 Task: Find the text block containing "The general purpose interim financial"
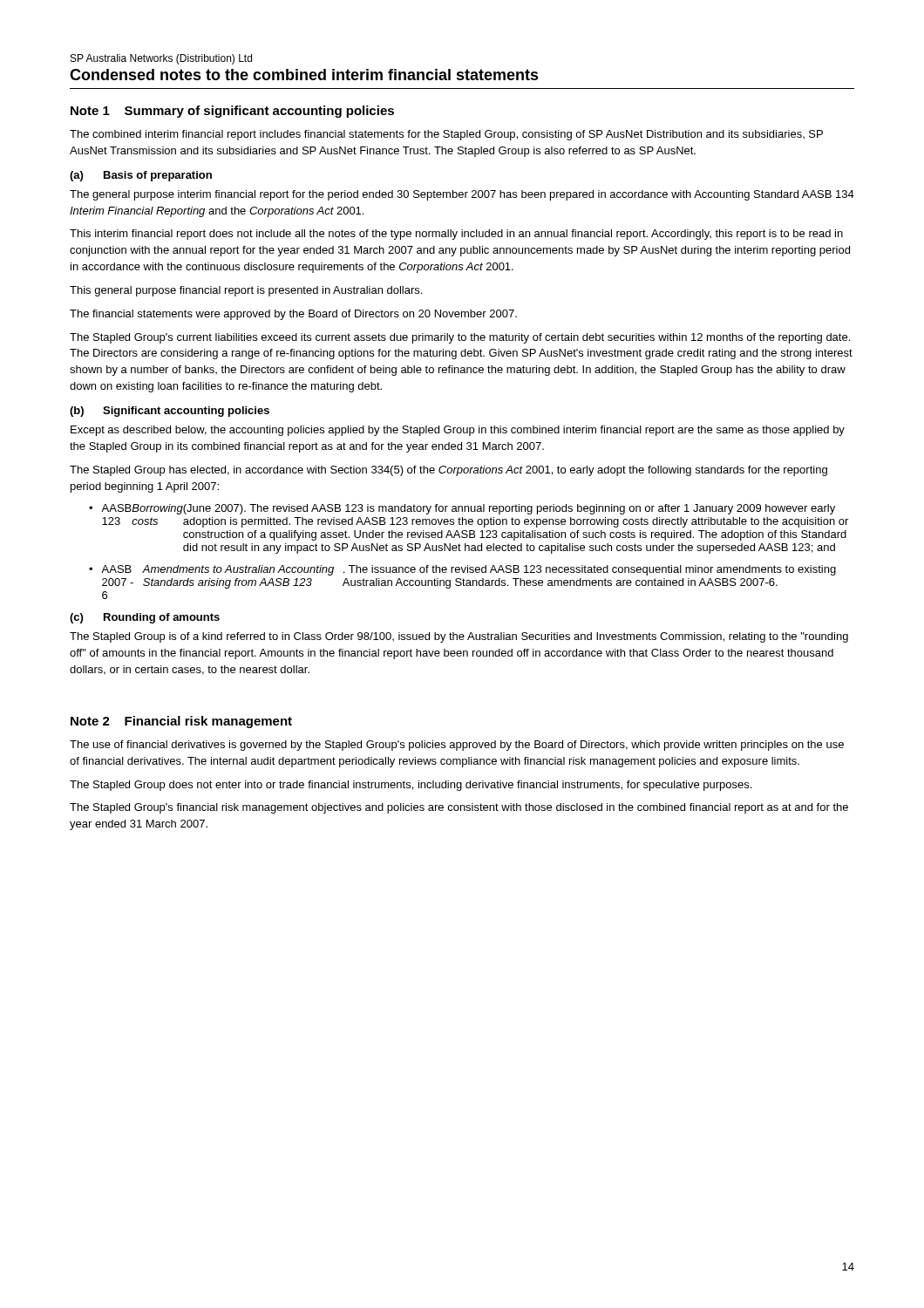click(462, 203)
